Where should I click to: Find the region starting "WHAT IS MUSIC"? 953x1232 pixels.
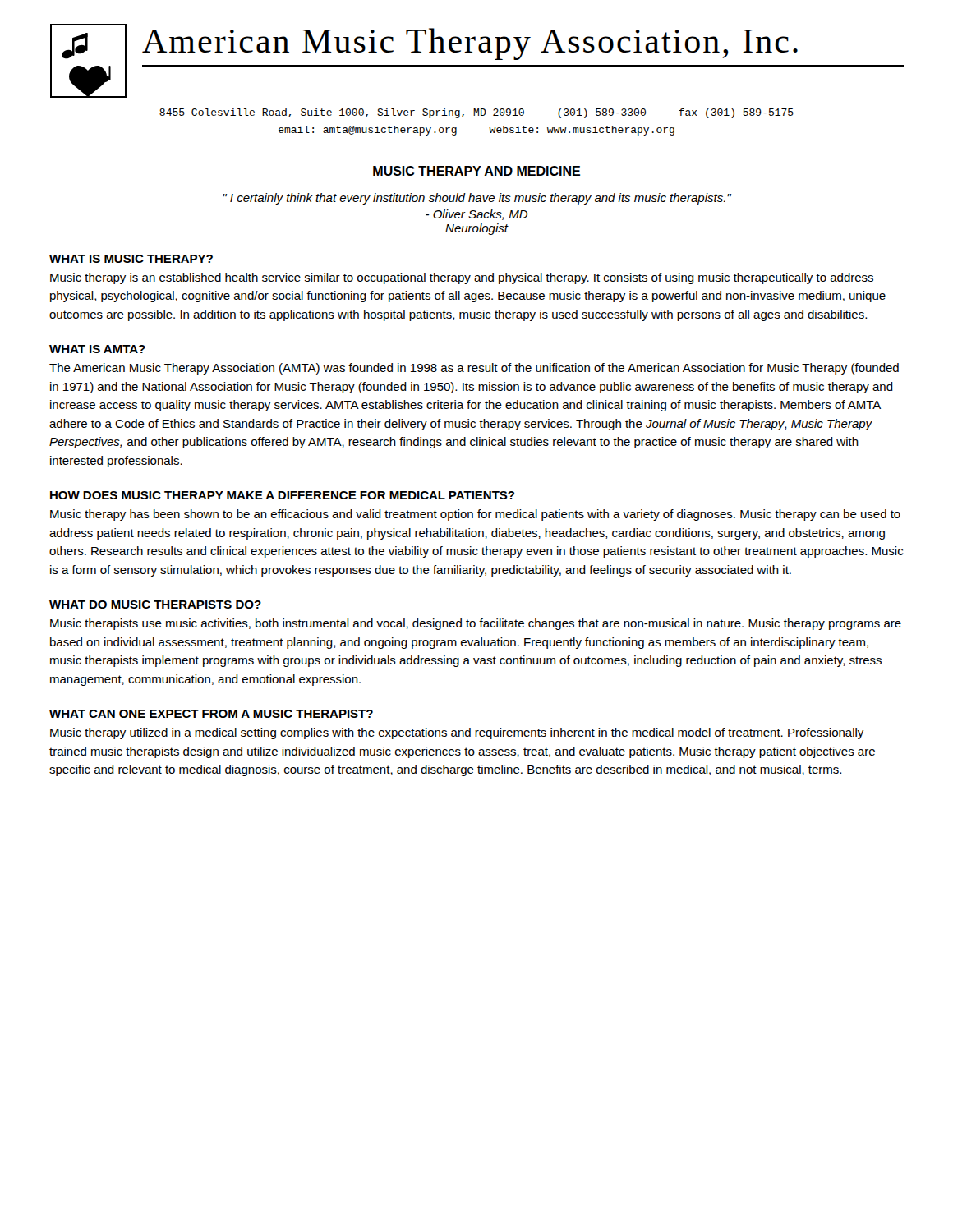pyautogui.click(x=131, y=258)
